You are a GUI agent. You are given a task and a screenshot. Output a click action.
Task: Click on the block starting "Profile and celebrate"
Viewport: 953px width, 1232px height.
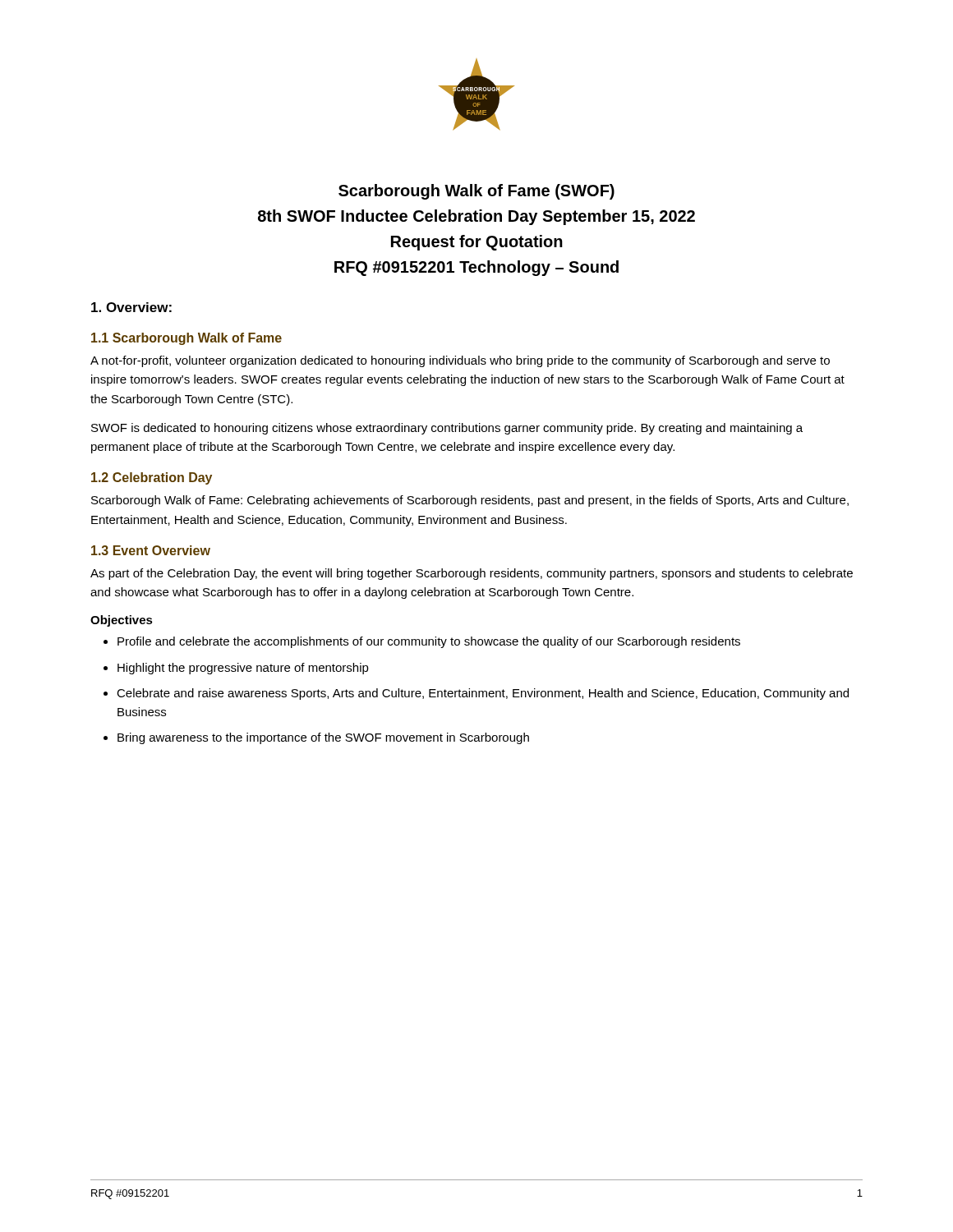[x=429, y=641]
